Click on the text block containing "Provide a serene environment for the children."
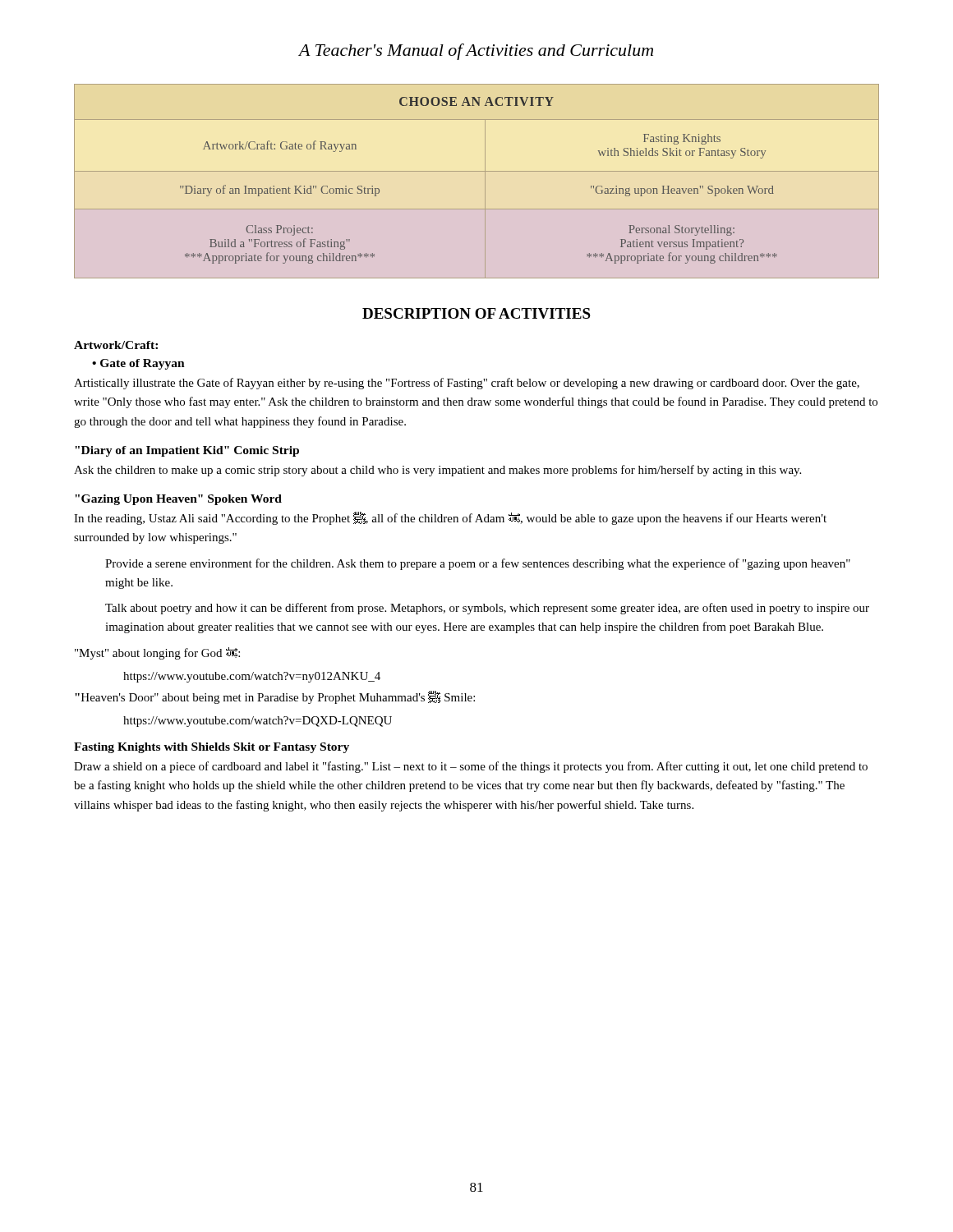The image size is (953, 1232). click(478, 573)
